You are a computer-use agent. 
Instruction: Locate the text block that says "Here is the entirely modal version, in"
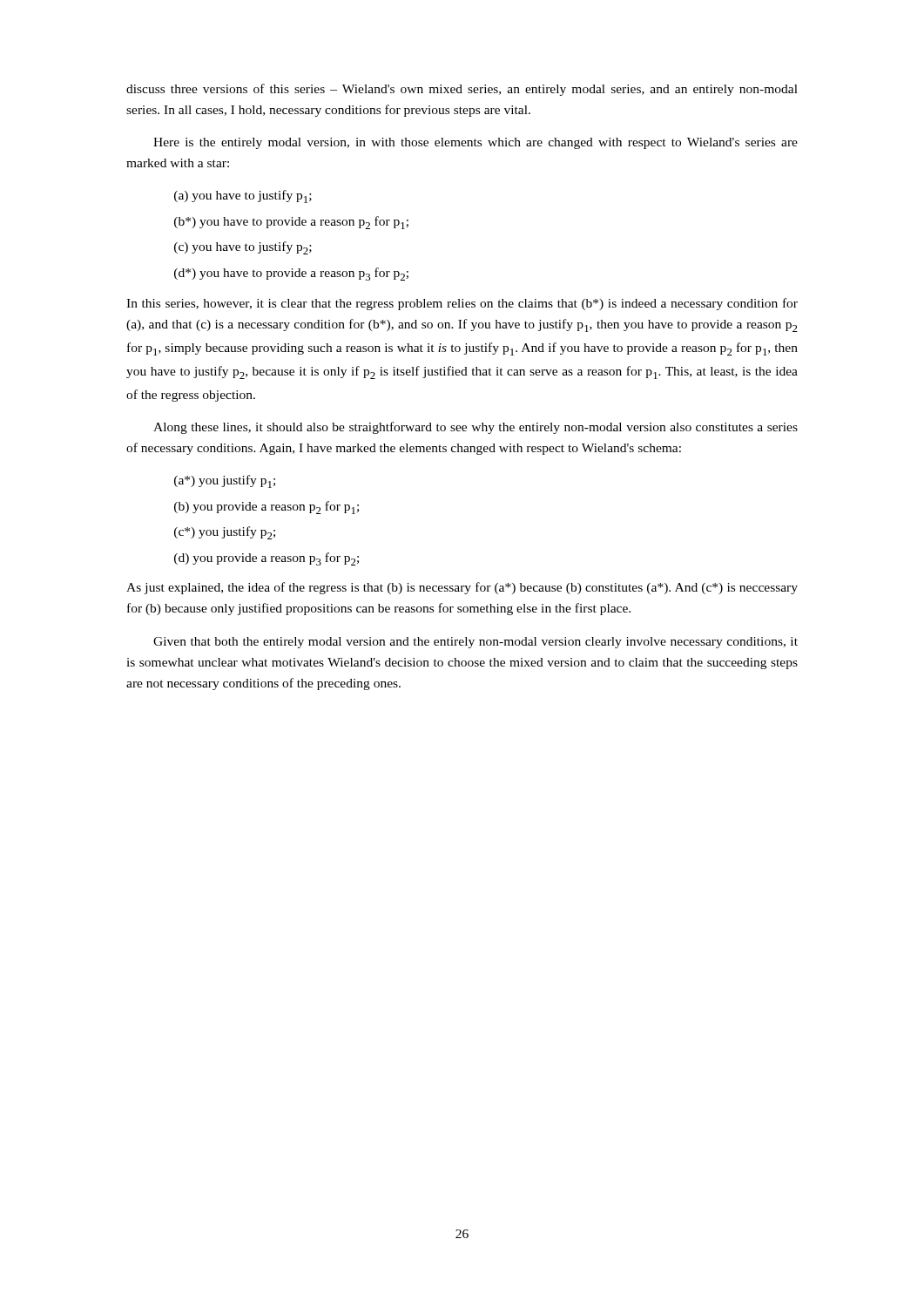pyautogui.click(x=462, y=153)
